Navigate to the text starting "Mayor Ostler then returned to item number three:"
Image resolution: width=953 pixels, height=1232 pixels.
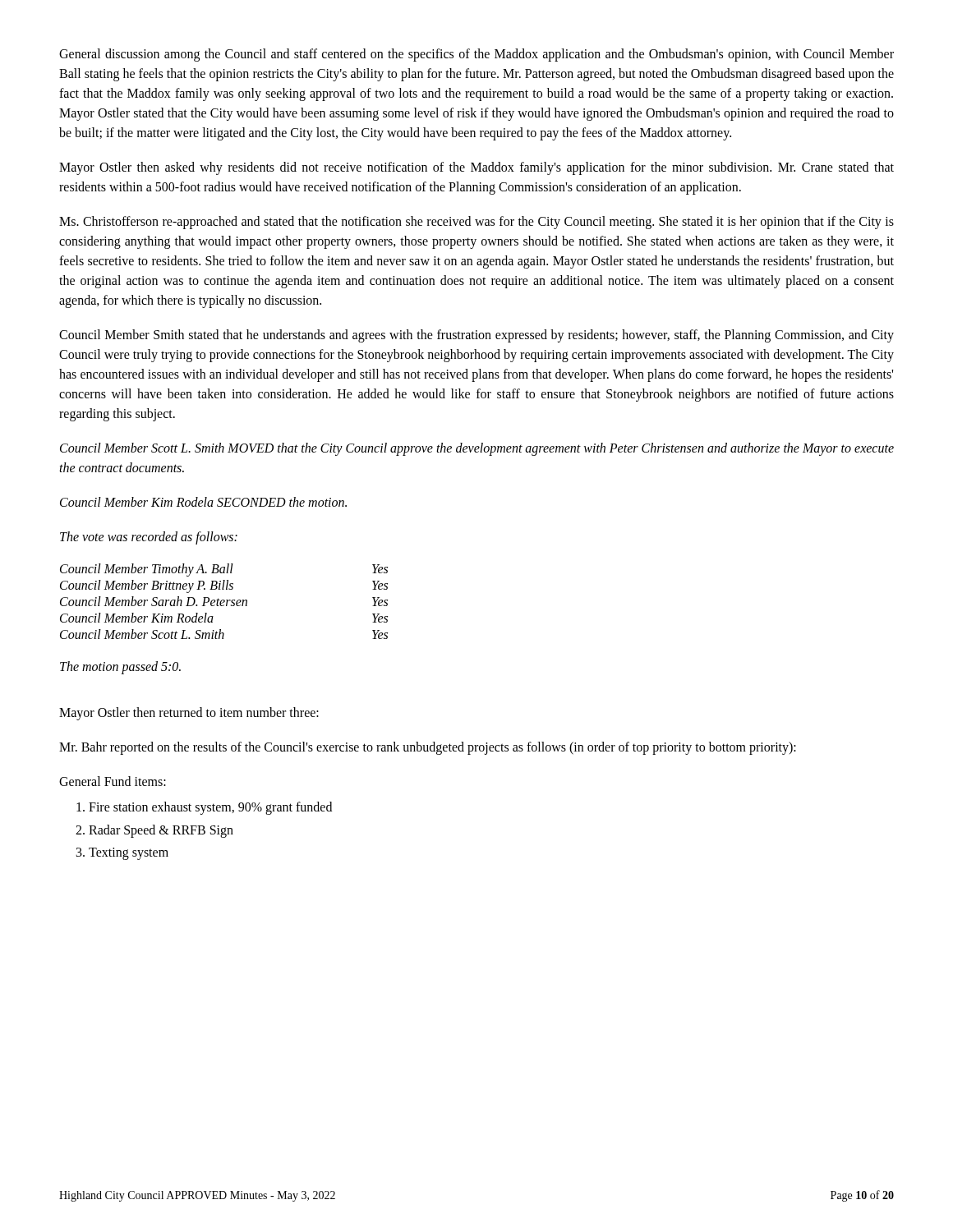point(189,713)
